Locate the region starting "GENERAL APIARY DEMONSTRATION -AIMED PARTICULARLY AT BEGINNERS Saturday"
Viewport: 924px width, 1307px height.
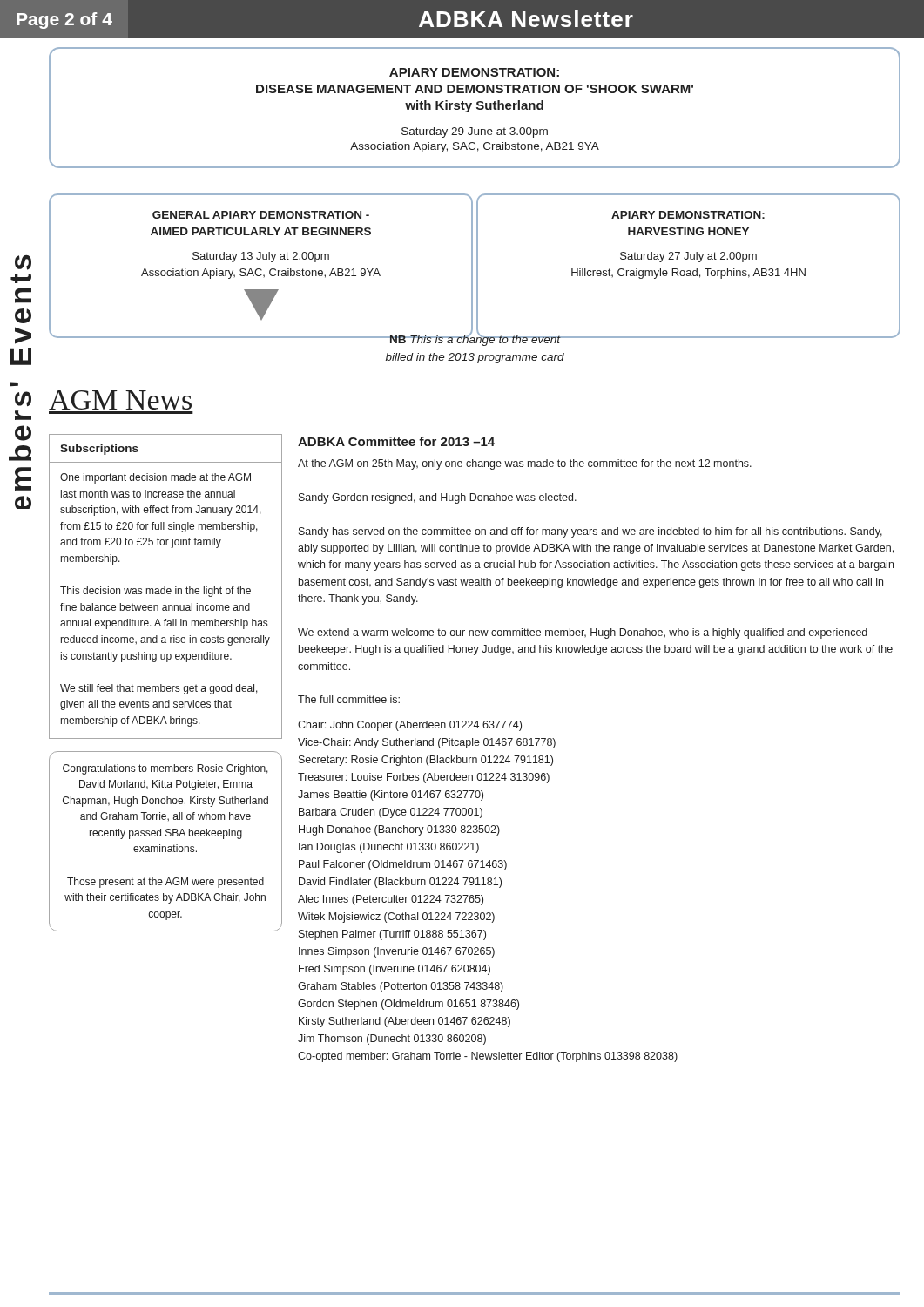point(261,266)
